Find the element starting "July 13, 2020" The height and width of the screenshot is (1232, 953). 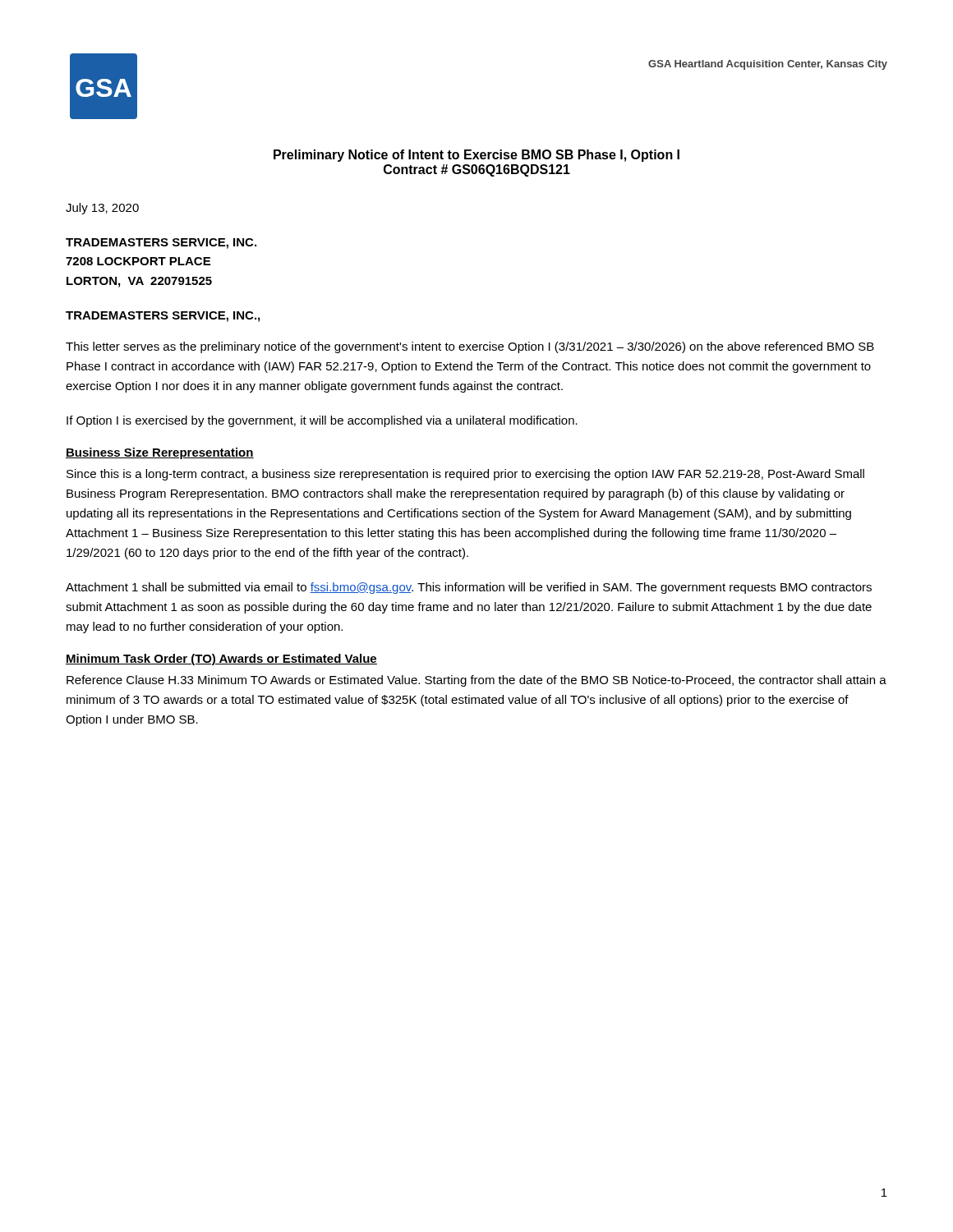[x=102, y=207]
